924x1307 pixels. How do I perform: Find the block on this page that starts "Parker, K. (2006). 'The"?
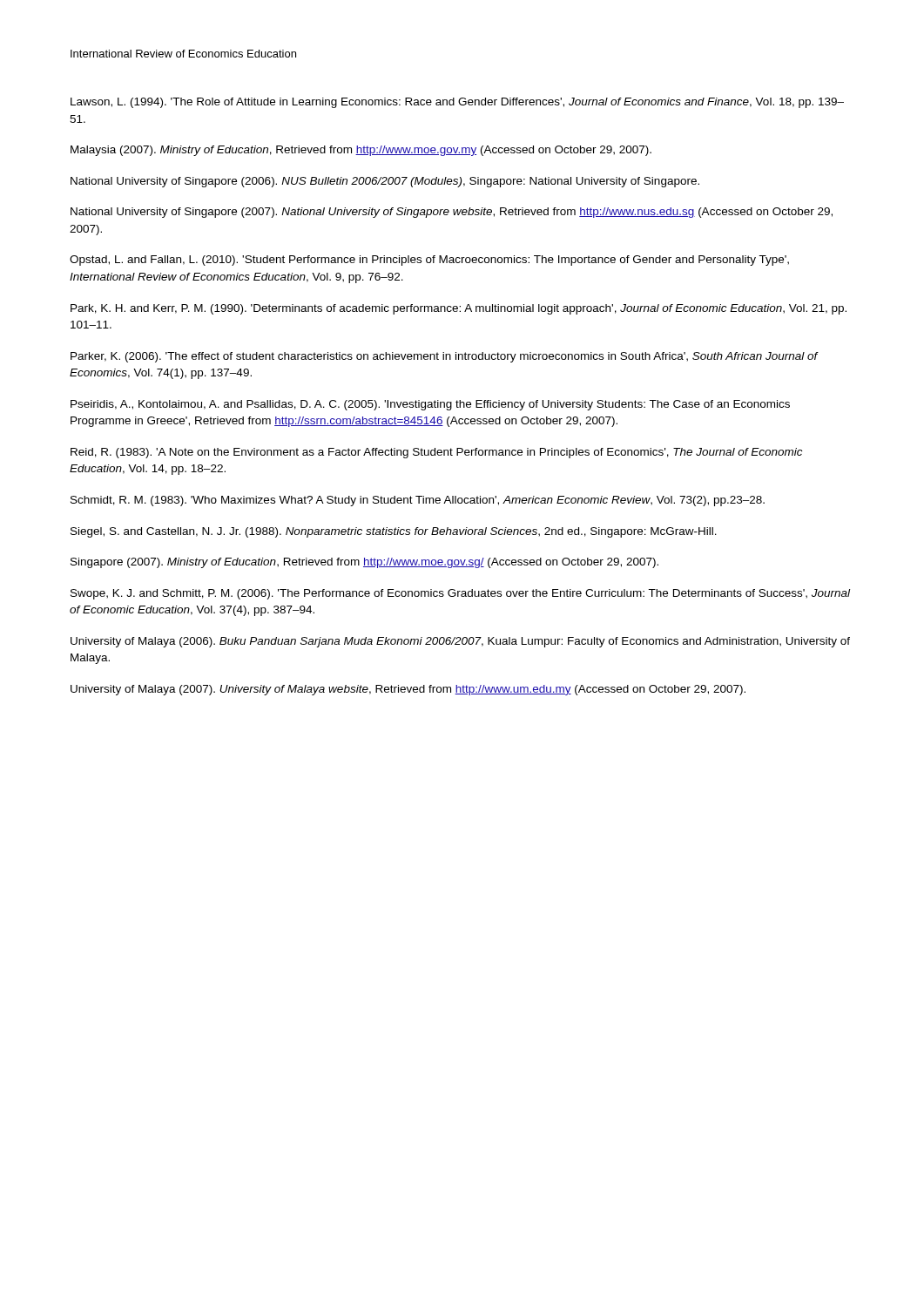[443, 364]
